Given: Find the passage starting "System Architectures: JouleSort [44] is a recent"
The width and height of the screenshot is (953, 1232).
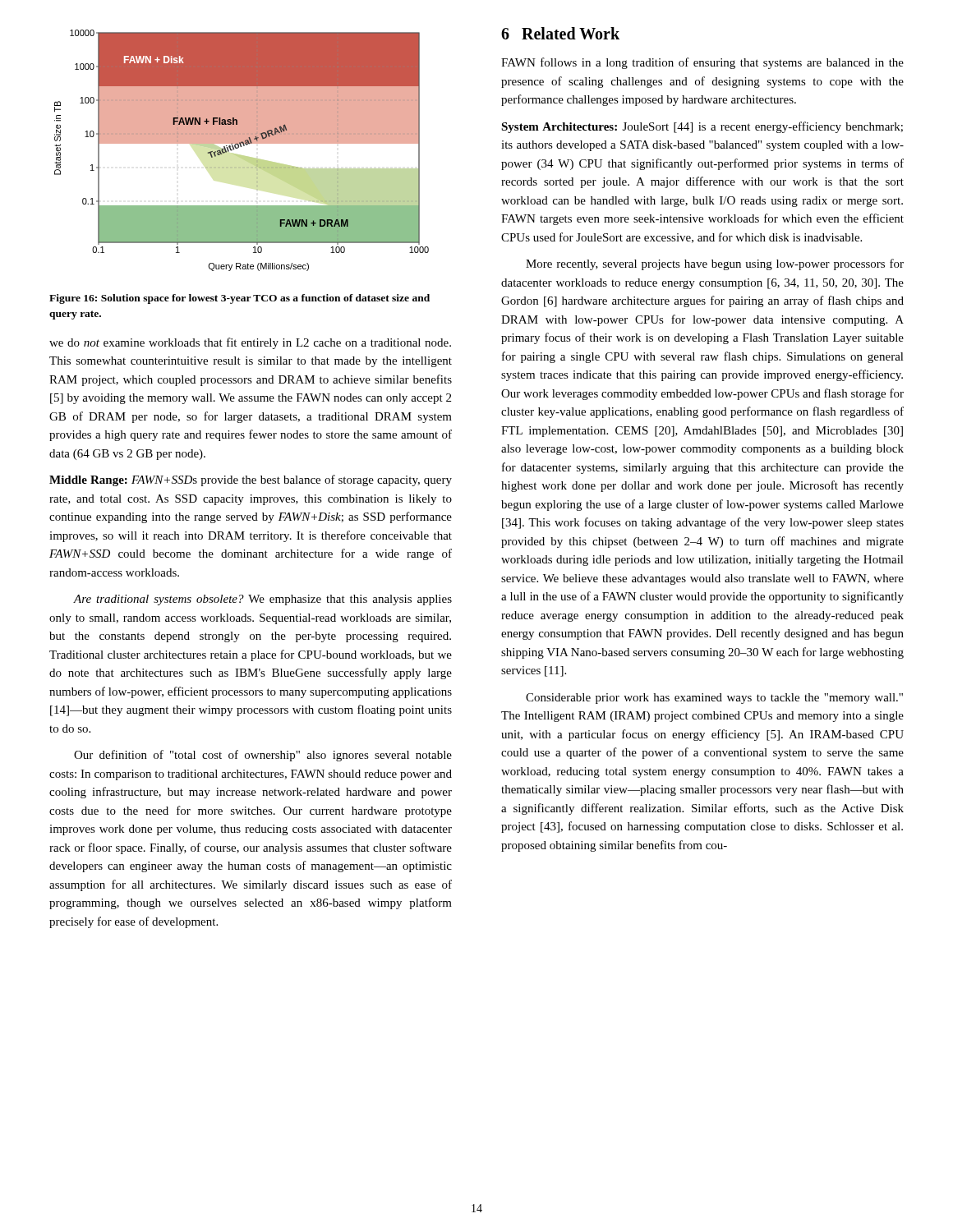Looking at the screenshot, I should 702,182.
